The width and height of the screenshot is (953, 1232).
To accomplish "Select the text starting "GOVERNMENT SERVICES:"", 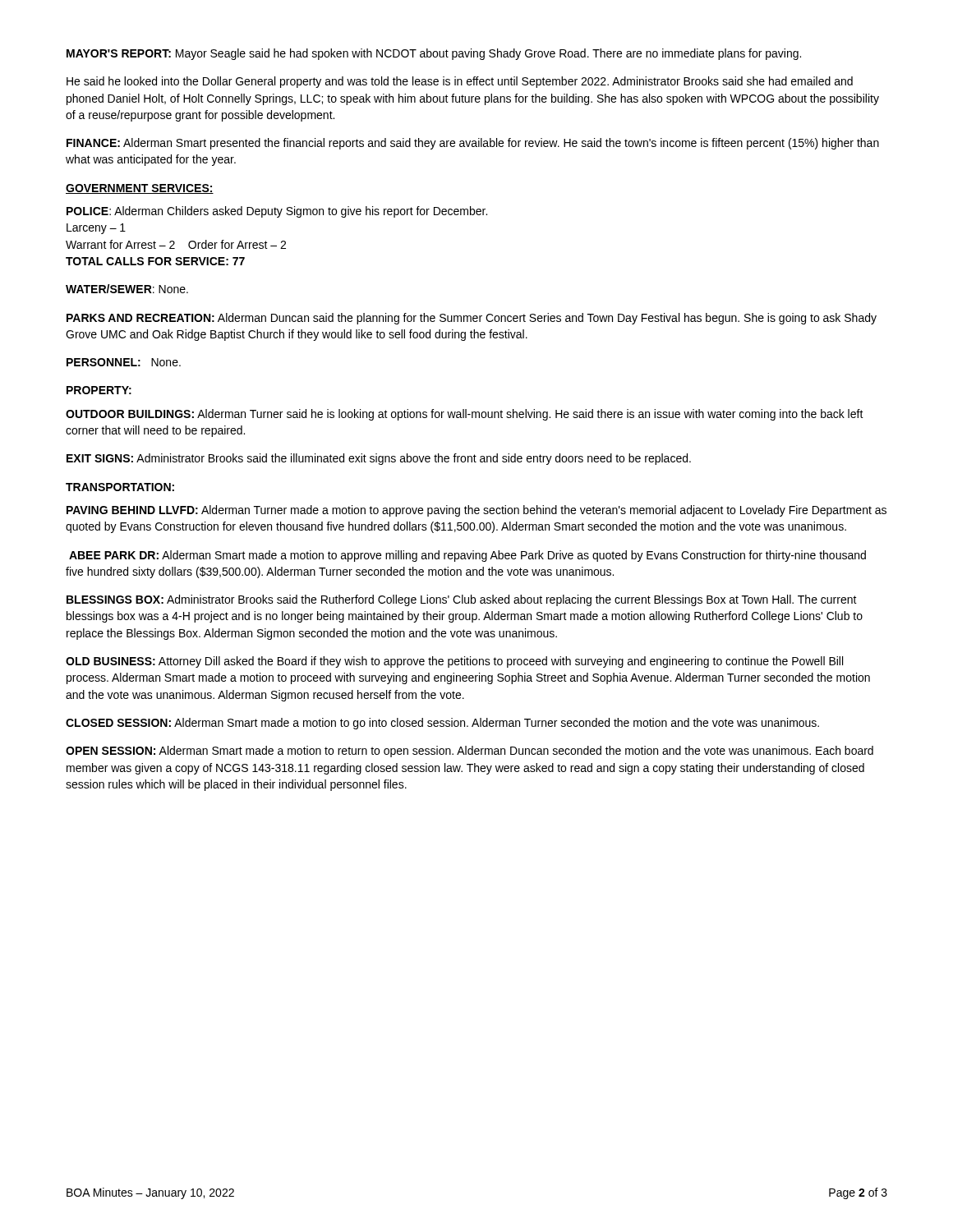I will 139,188.
